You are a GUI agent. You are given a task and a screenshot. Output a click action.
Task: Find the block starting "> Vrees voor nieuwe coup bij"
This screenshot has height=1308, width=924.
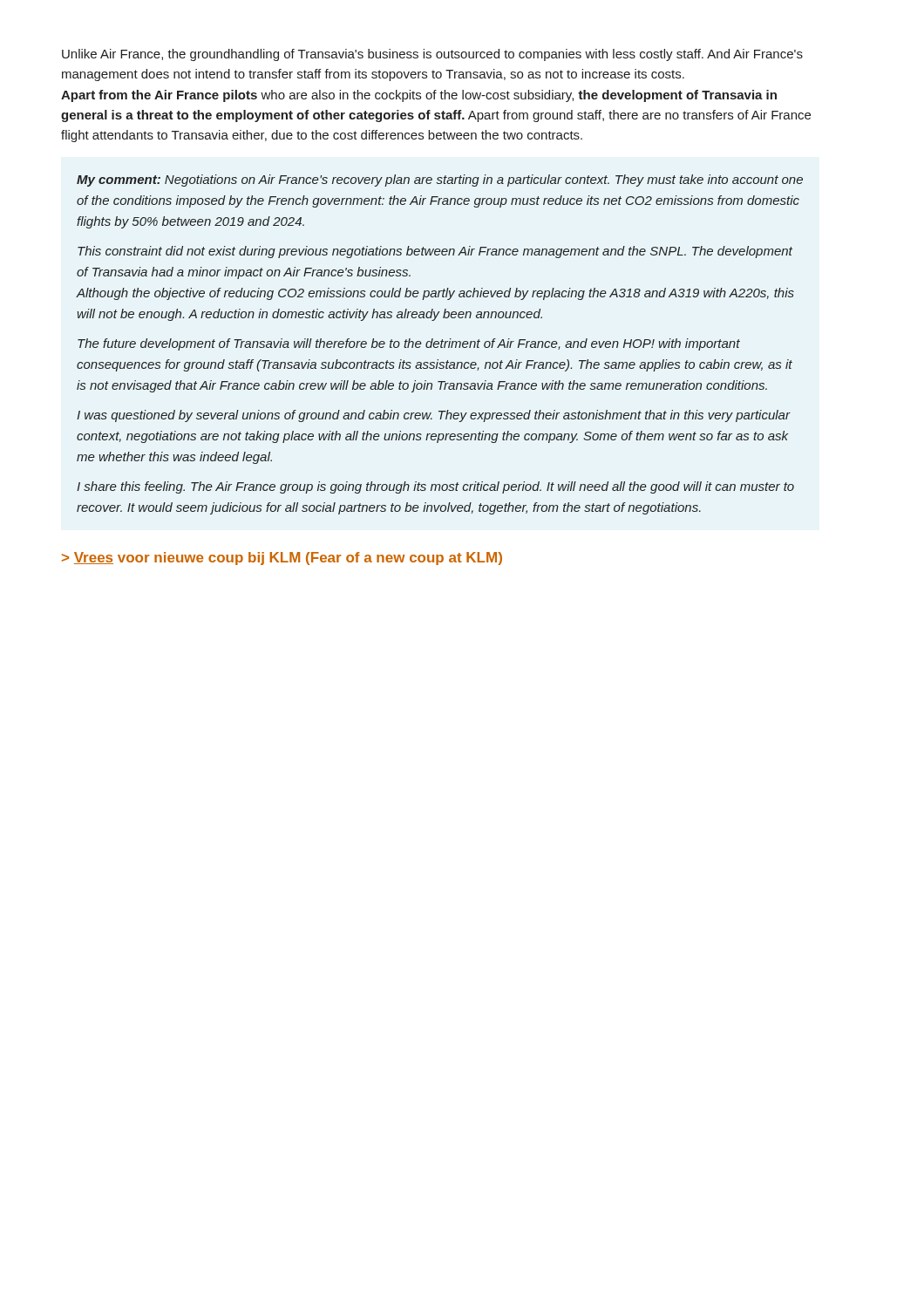coord(282,558)
